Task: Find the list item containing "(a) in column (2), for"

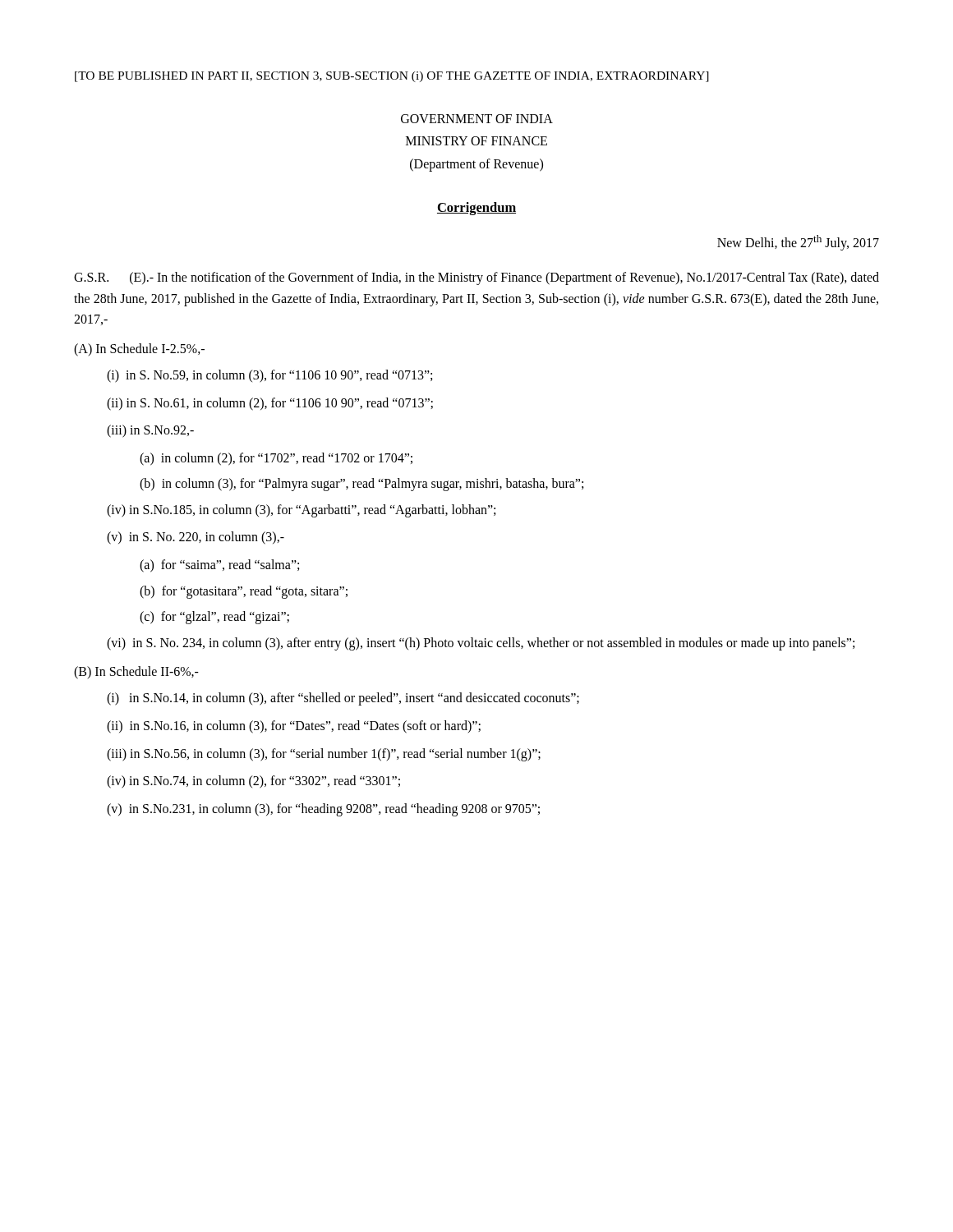Action: pyautogui.click(x=277, y=458)
